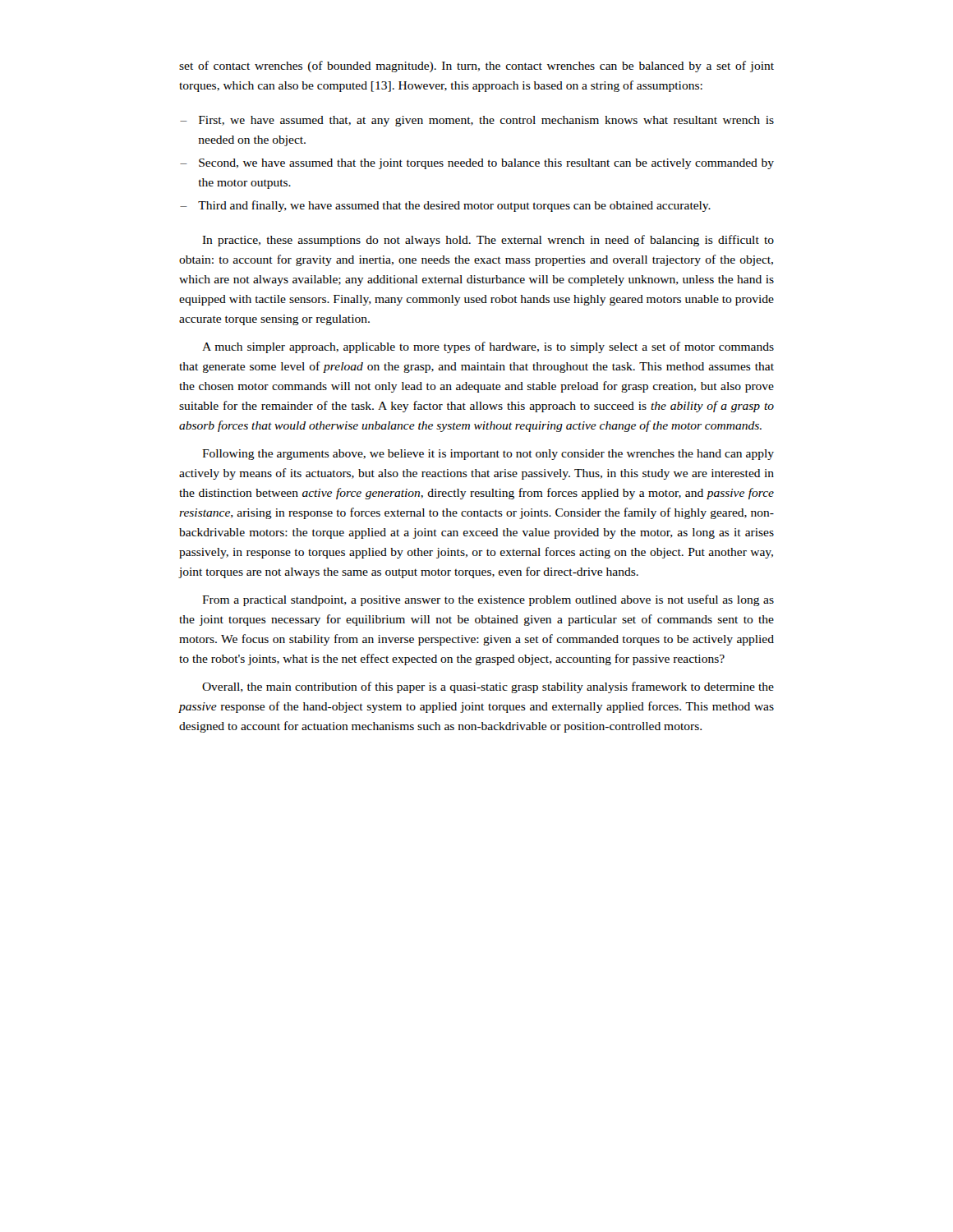This screenshot has height=1232, width=953.
Task: Navigate to the region starting "First, we have assumed that,"
Action: [x=486, y=129]
